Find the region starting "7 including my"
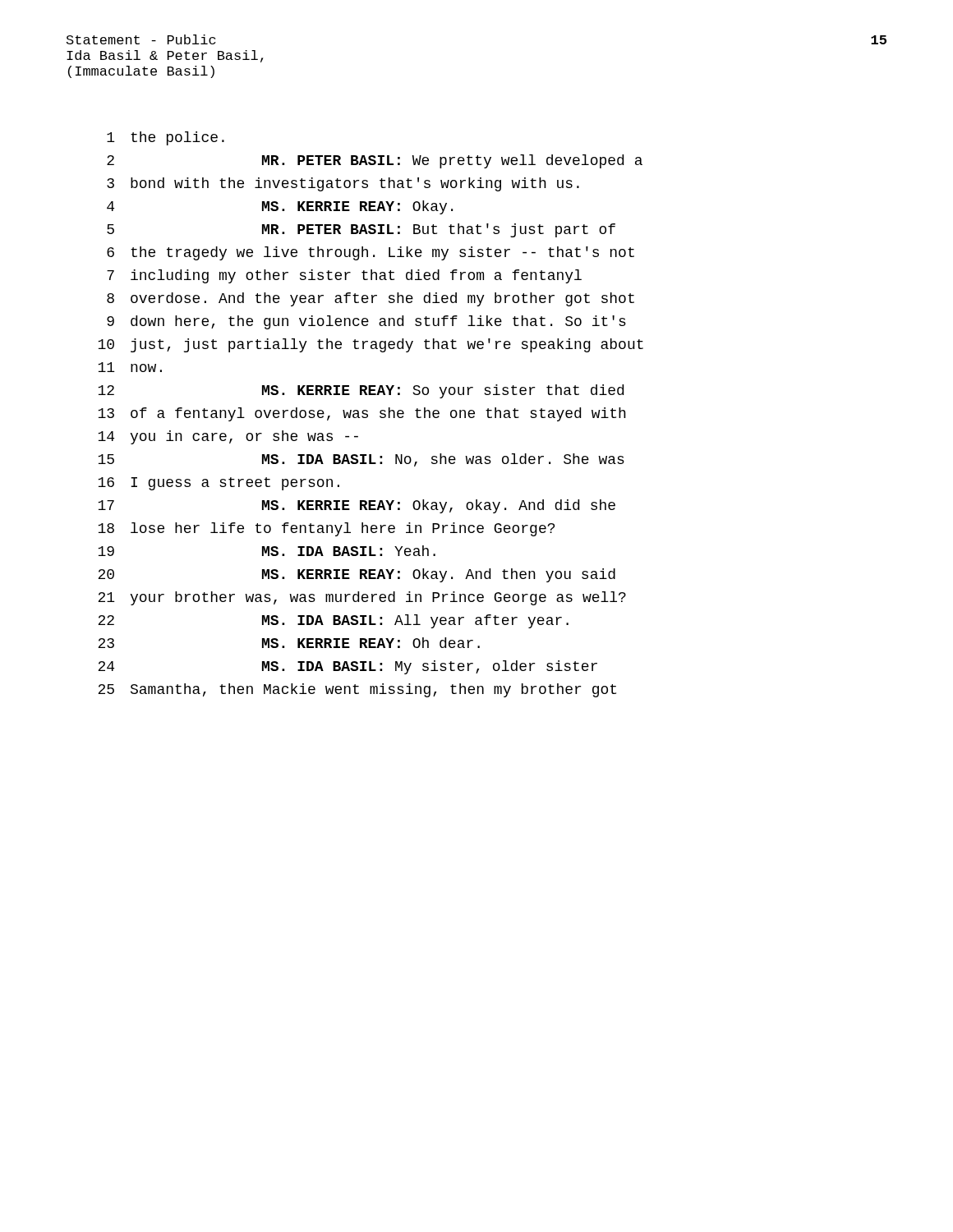Screen dimensions: 1232x953 pos(476,277)
